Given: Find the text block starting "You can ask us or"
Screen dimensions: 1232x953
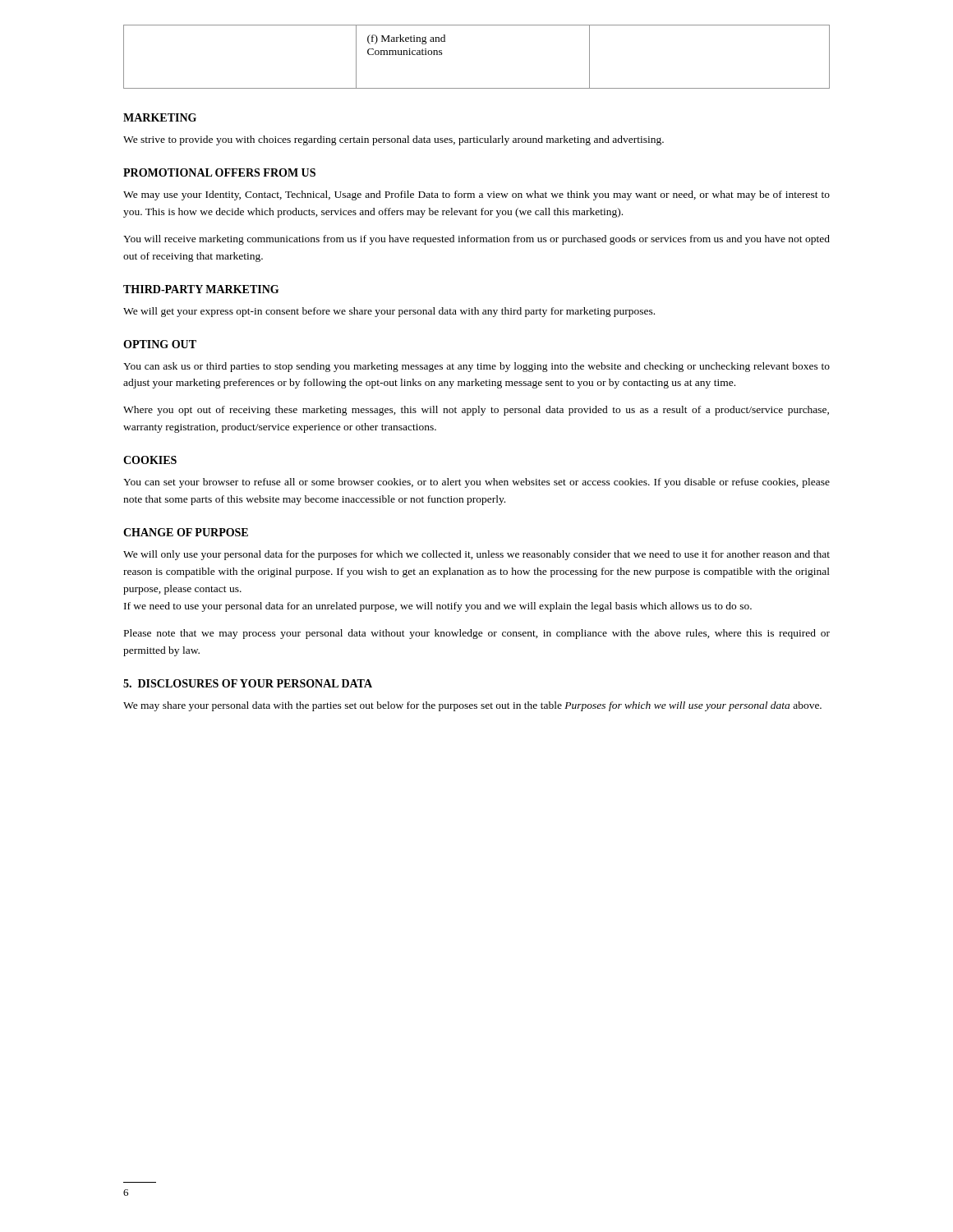Looking at the screenshot, I should coord(476,374).
